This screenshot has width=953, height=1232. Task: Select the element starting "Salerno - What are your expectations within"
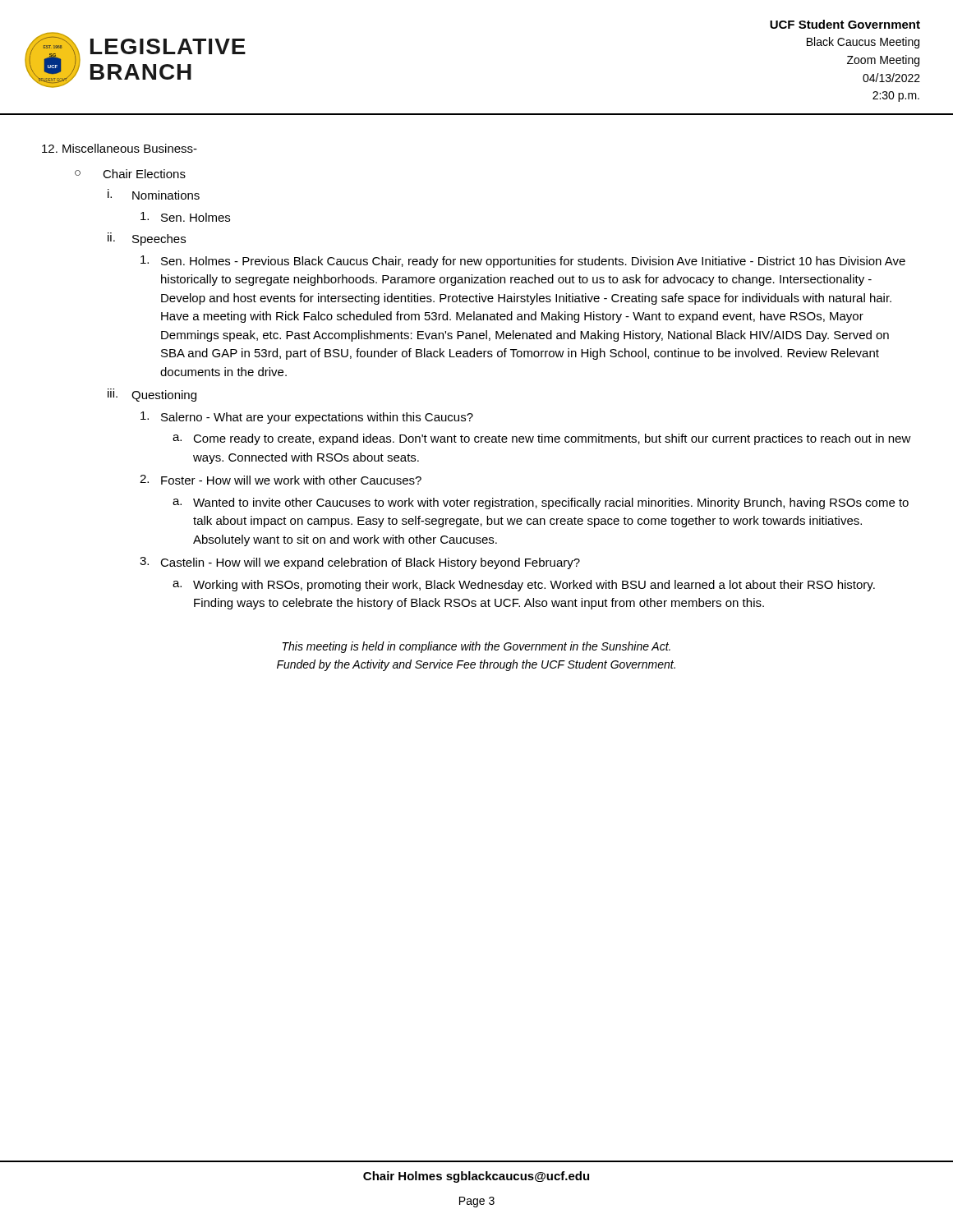[307, 418]
